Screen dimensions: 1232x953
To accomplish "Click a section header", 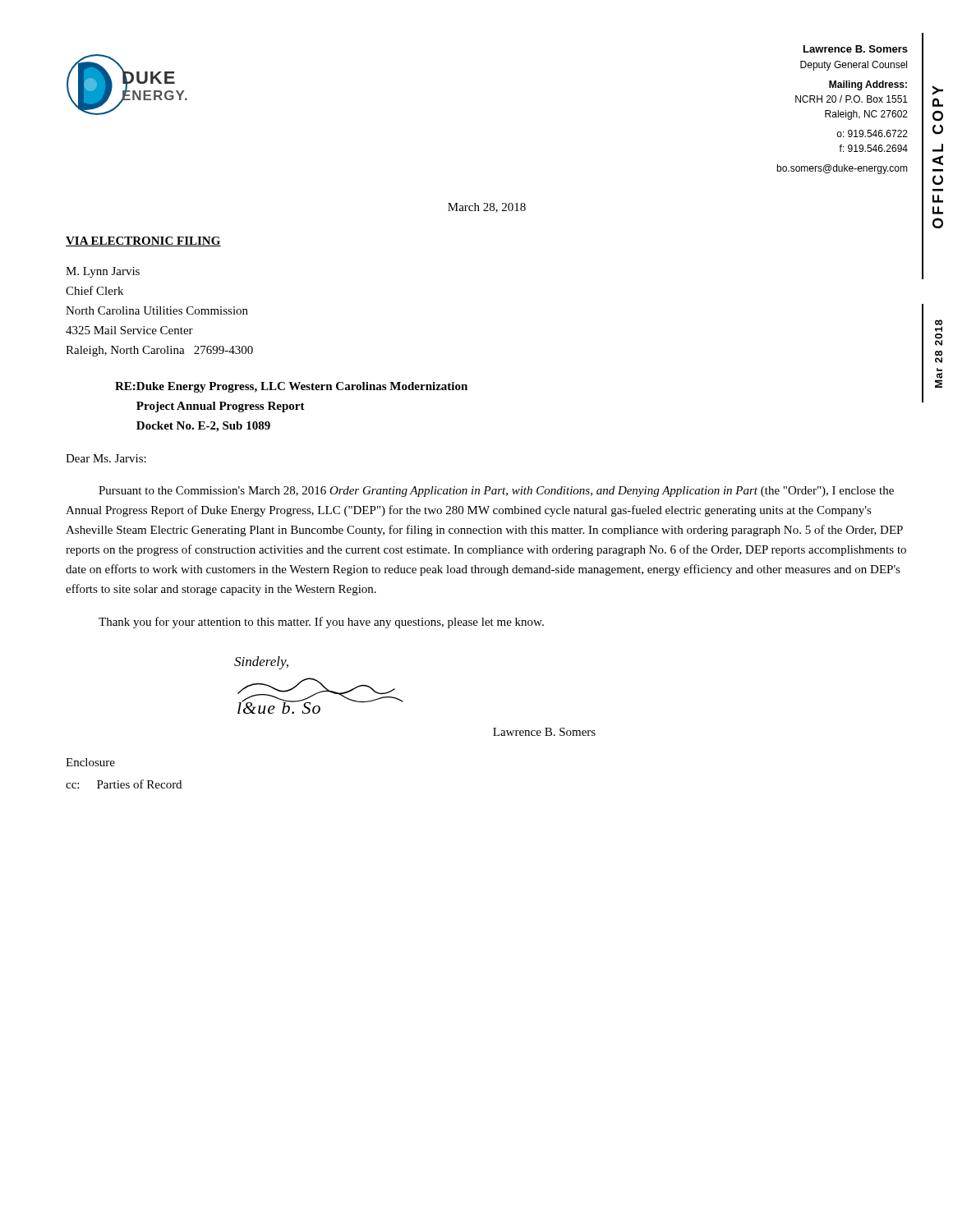I will click(143, 240).
